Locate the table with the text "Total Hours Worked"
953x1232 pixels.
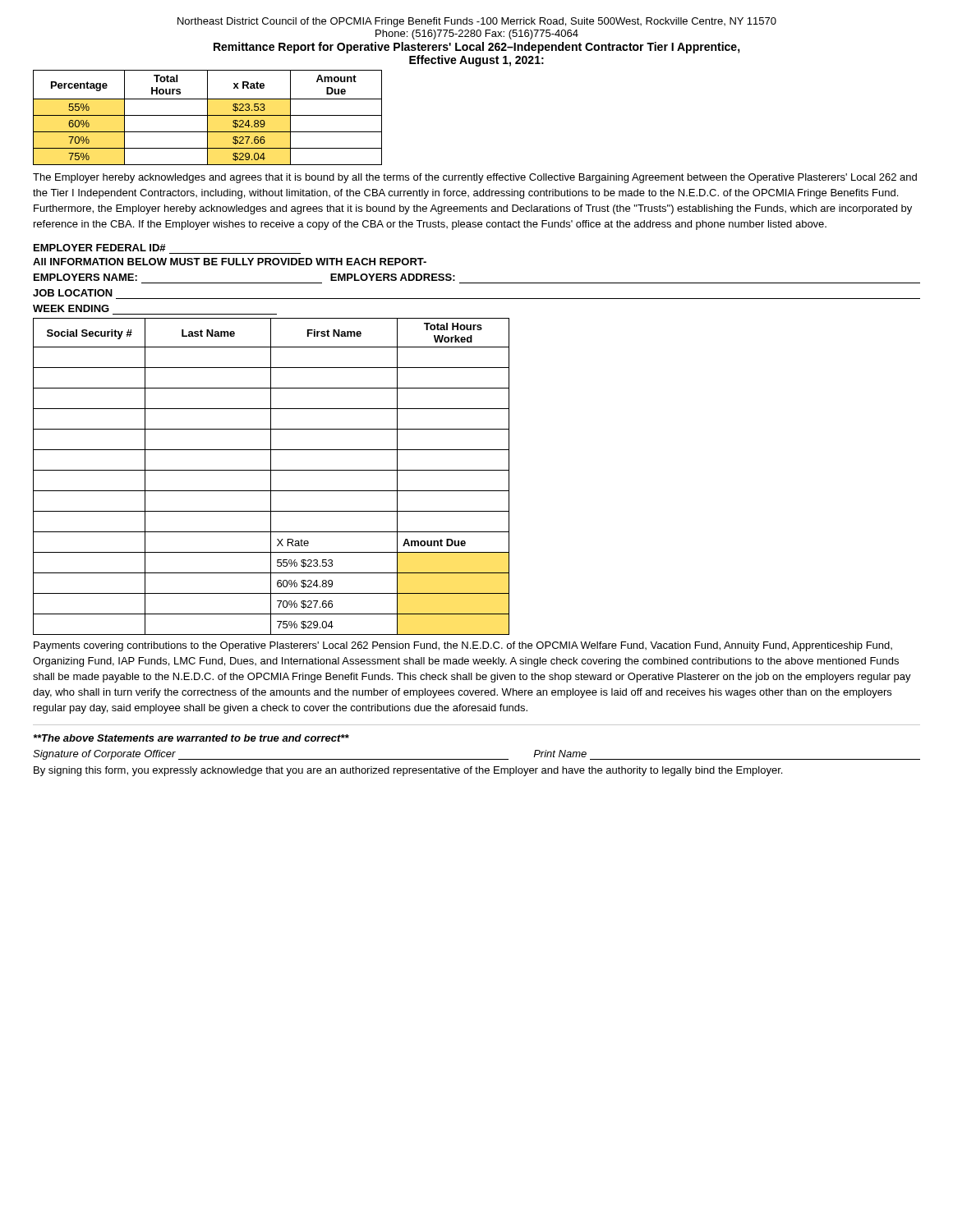[x=476, y=477]
